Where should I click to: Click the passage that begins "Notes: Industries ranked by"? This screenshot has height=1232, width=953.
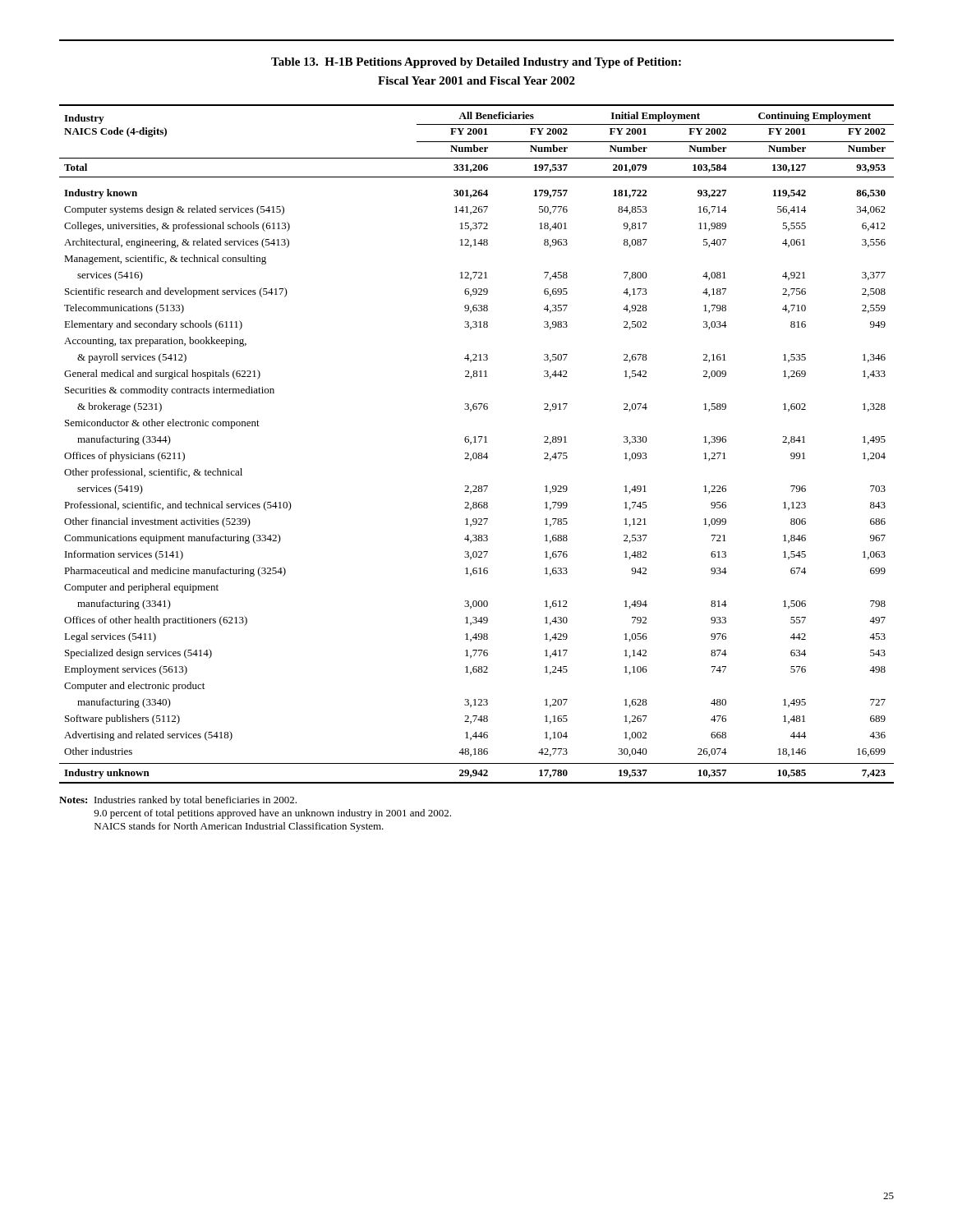(256, 812)
